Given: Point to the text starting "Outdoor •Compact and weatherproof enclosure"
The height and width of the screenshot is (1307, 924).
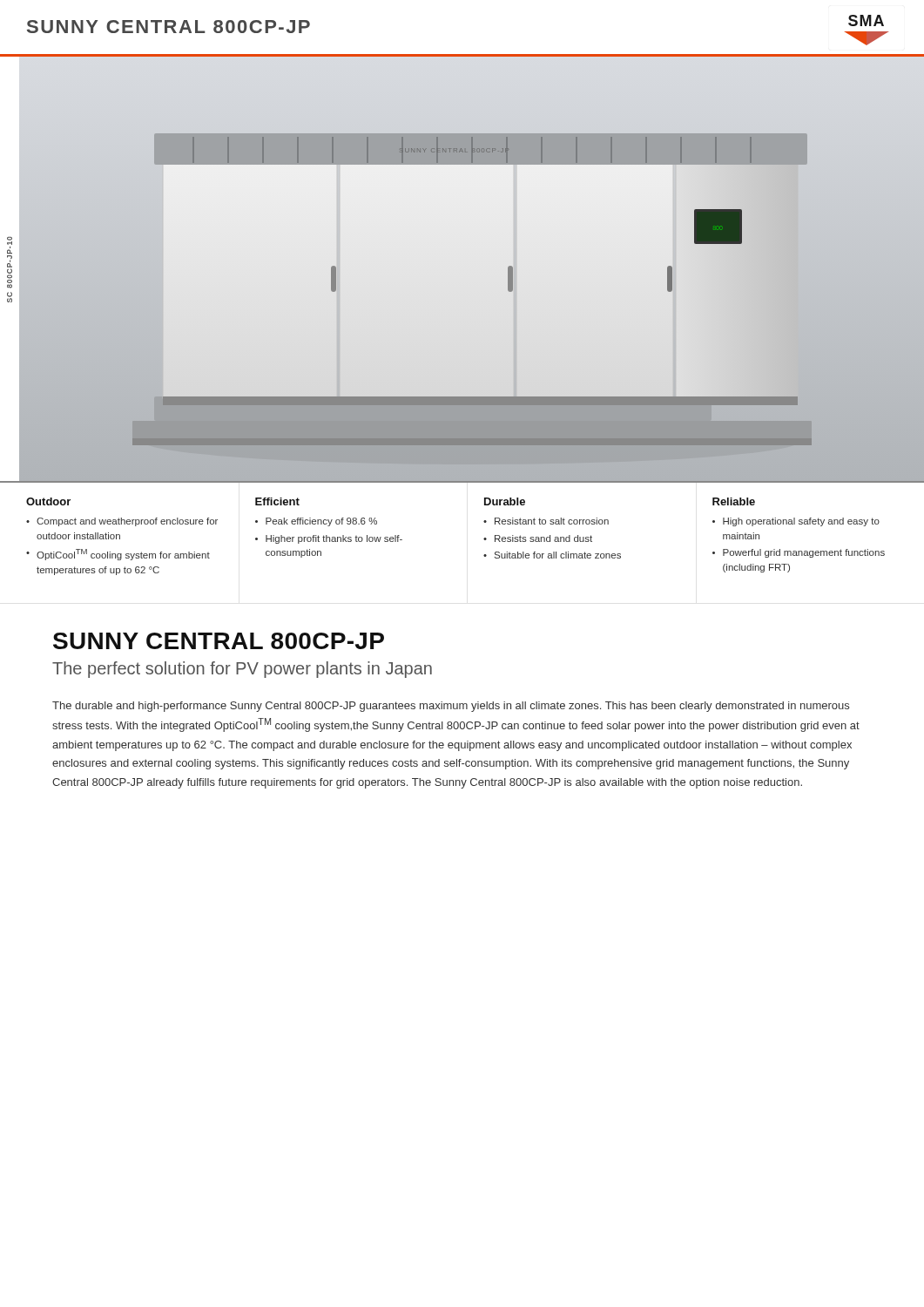Looking at the screenshot, I should coord(125,536).
